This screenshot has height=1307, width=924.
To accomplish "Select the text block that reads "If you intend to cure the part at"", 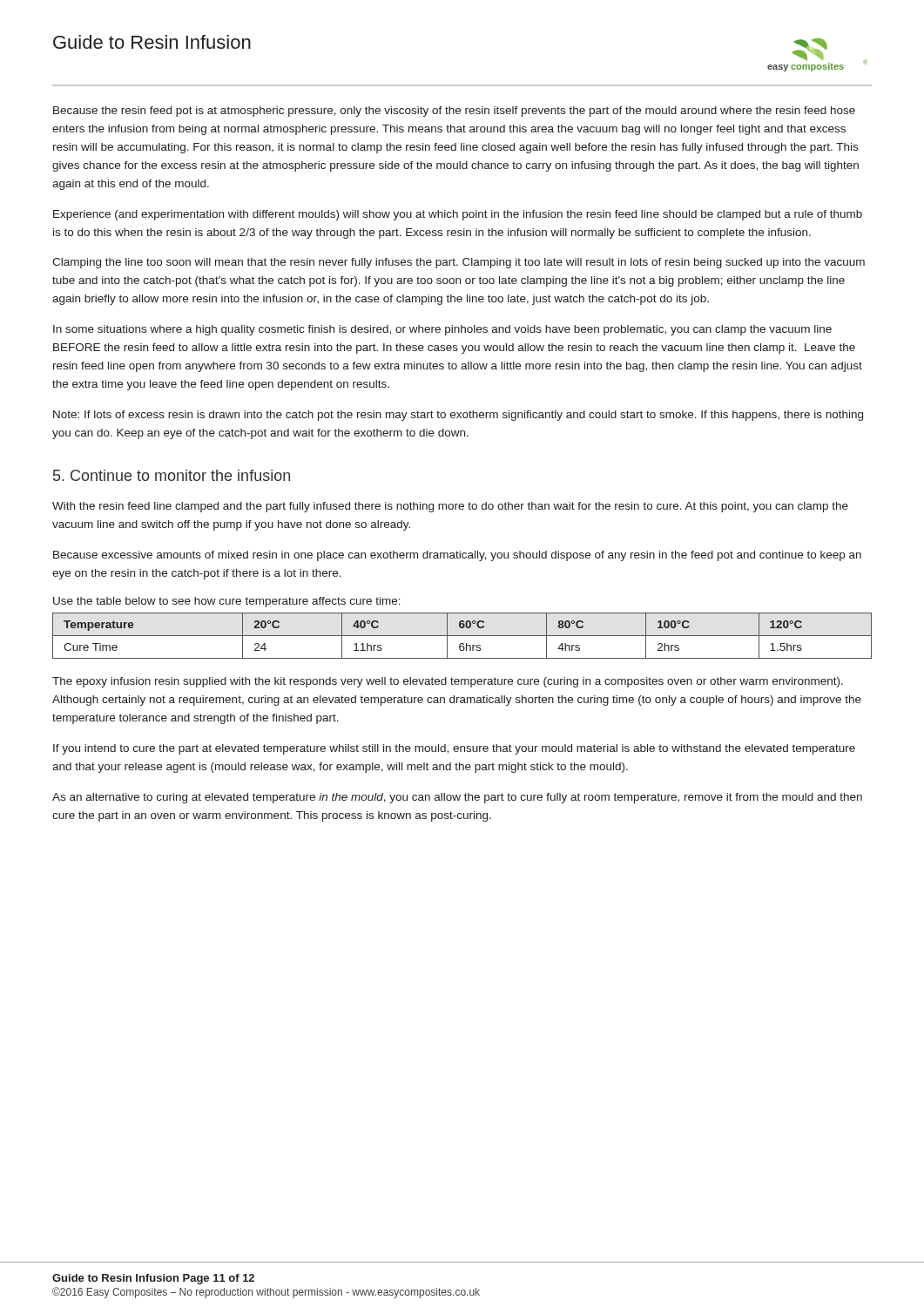I will click(454, 757).
